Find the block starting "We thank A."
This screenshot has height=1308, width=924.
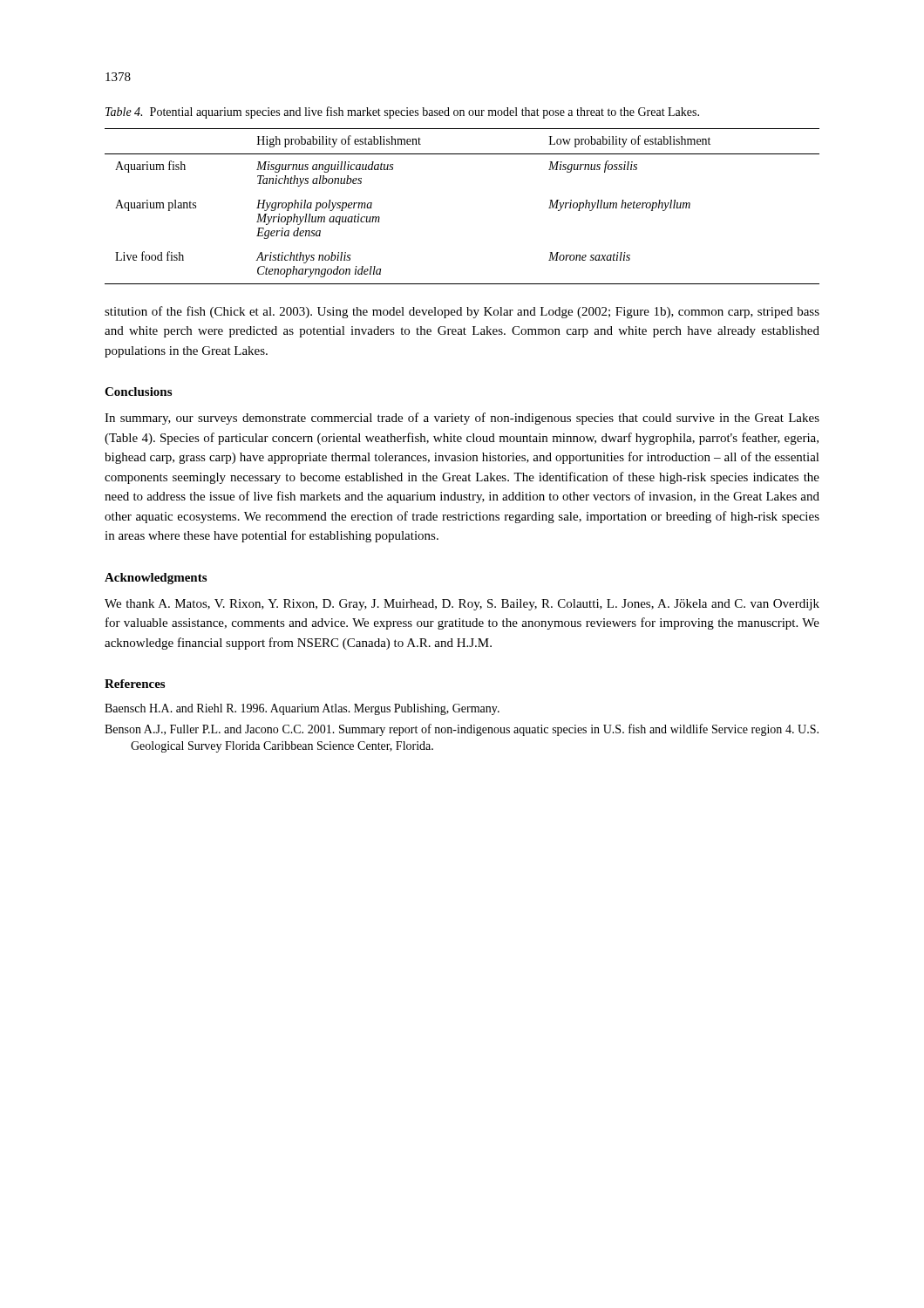(x=462, y=623)
